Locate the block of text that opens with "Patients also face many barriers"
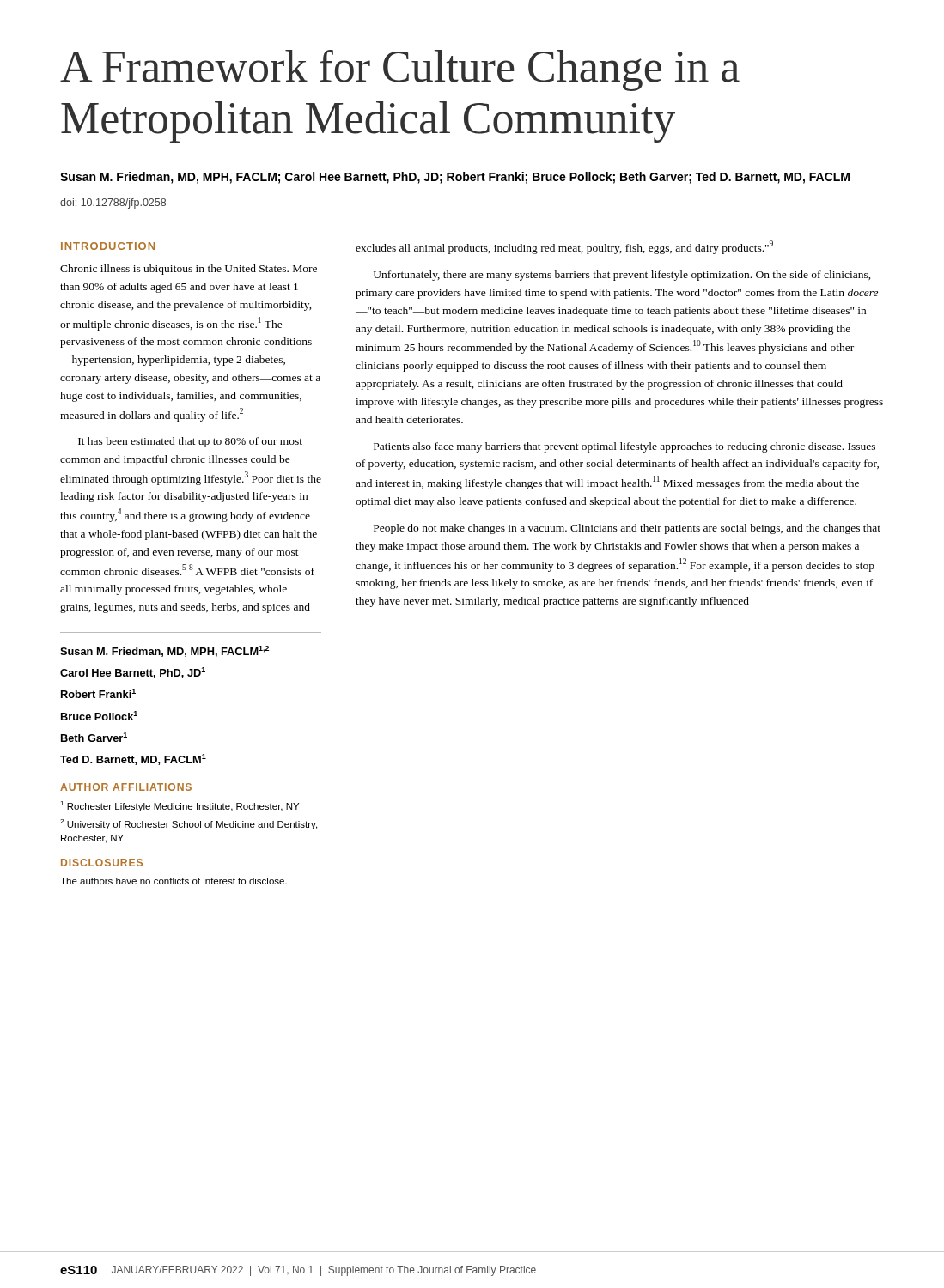This screenshot has width=944, height=1288. [618, 473]
